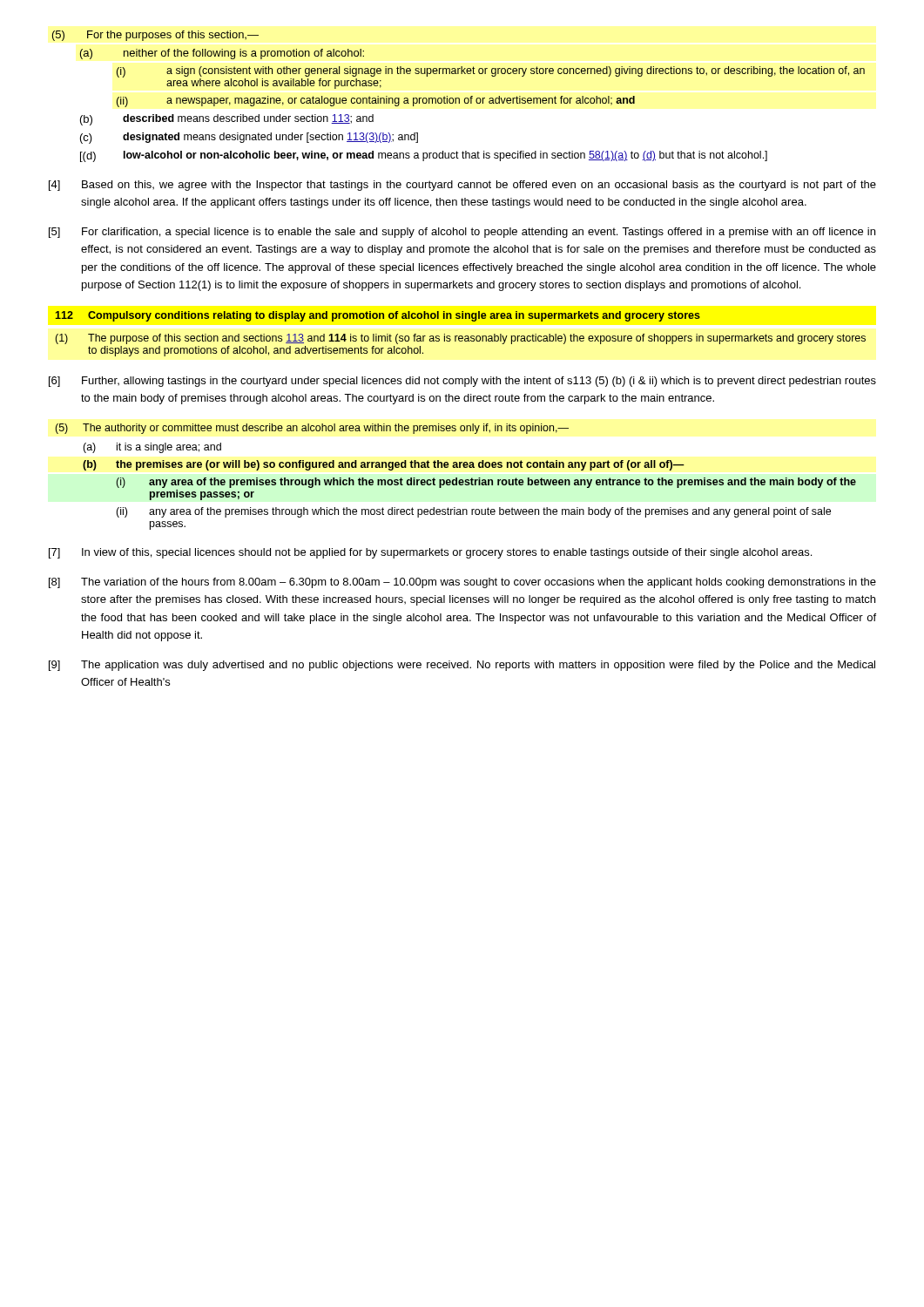Locate the element starting "[7] In view"
This screenshot has width=924, height=1307.
462,553
